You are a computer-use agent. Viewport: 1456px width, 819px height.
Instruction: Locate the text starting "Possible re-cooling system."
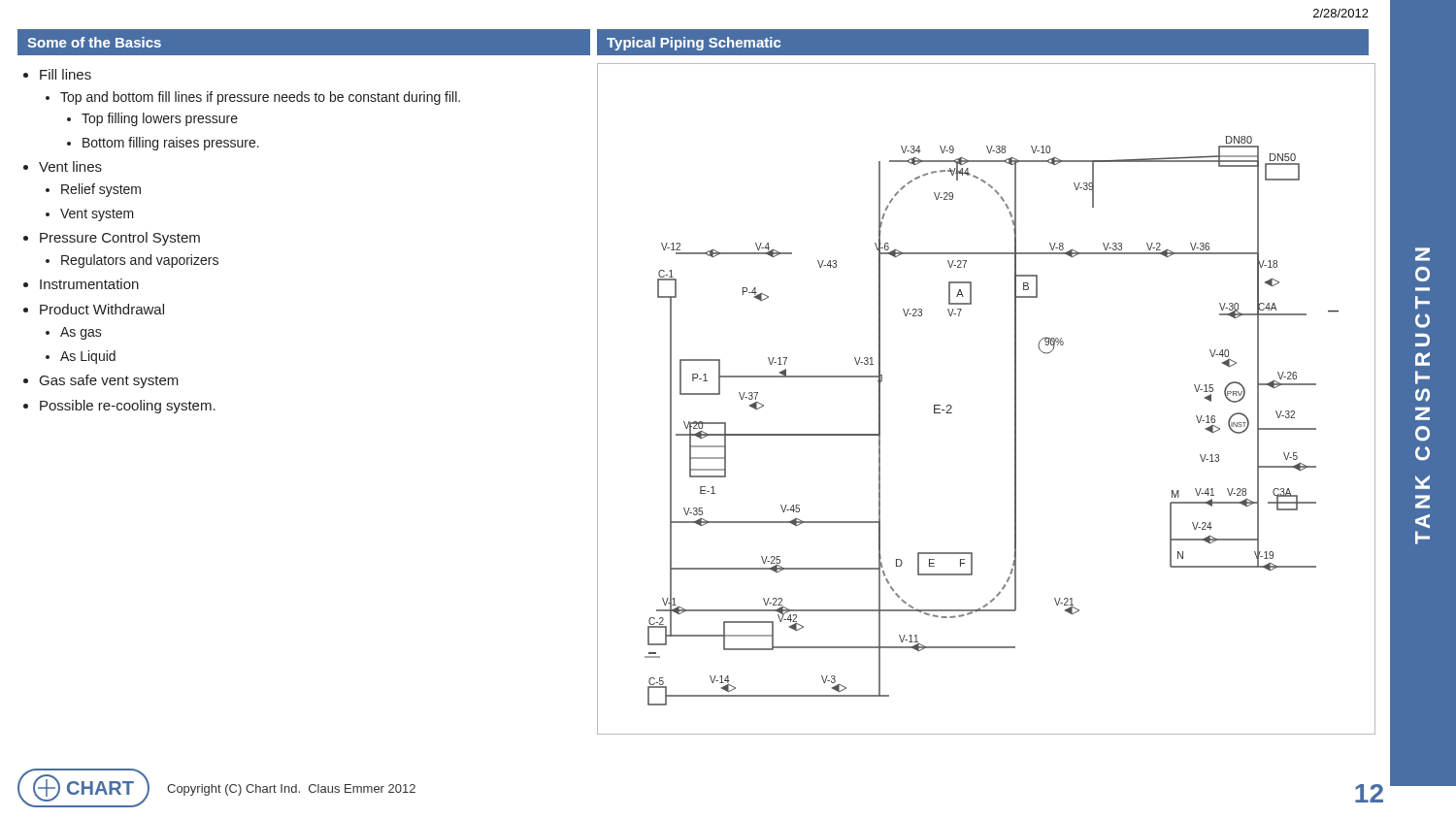pos(127,405)
